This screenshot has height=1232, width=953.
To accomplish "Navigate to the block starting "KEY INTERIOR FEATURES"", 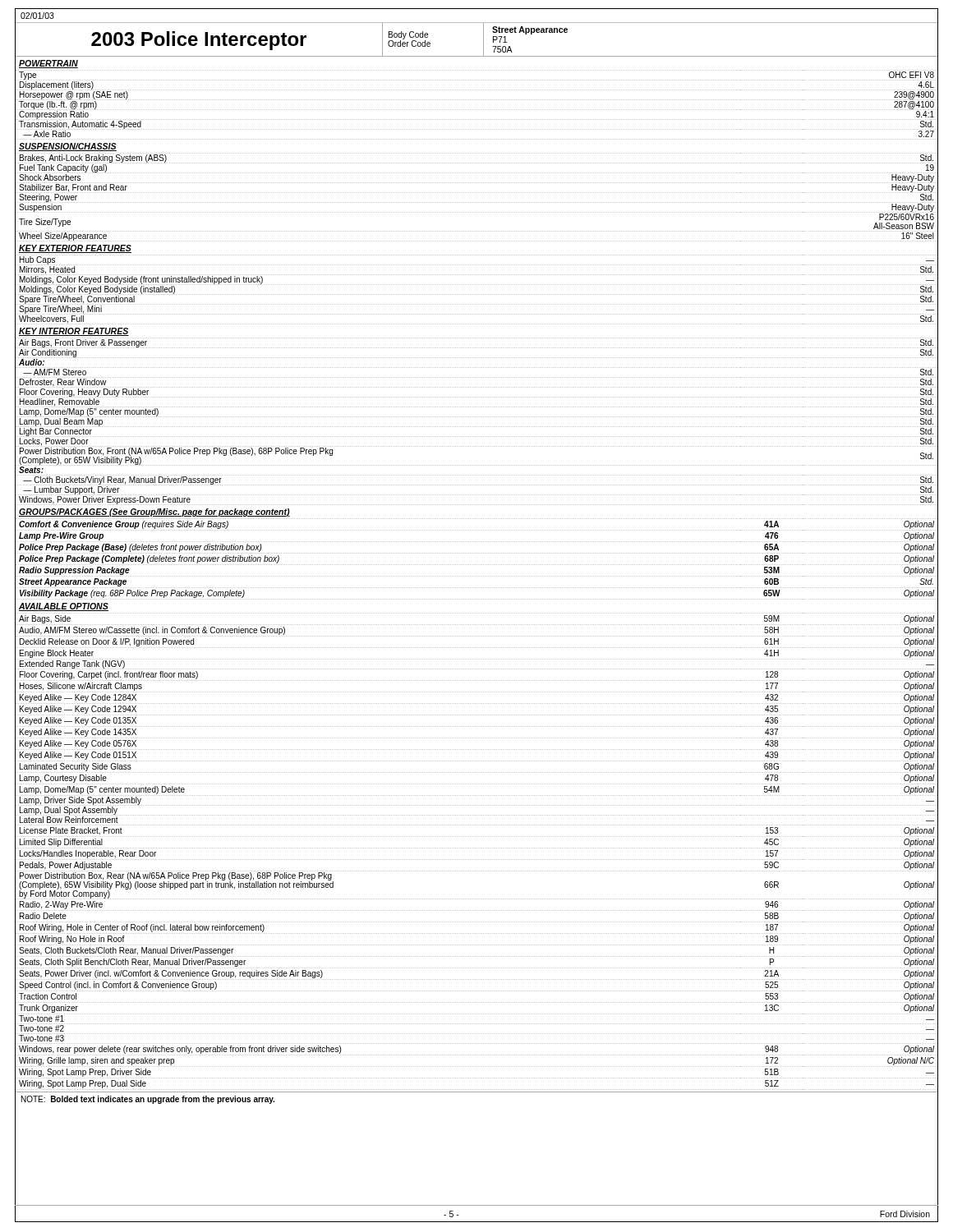I will pos(74,331).
